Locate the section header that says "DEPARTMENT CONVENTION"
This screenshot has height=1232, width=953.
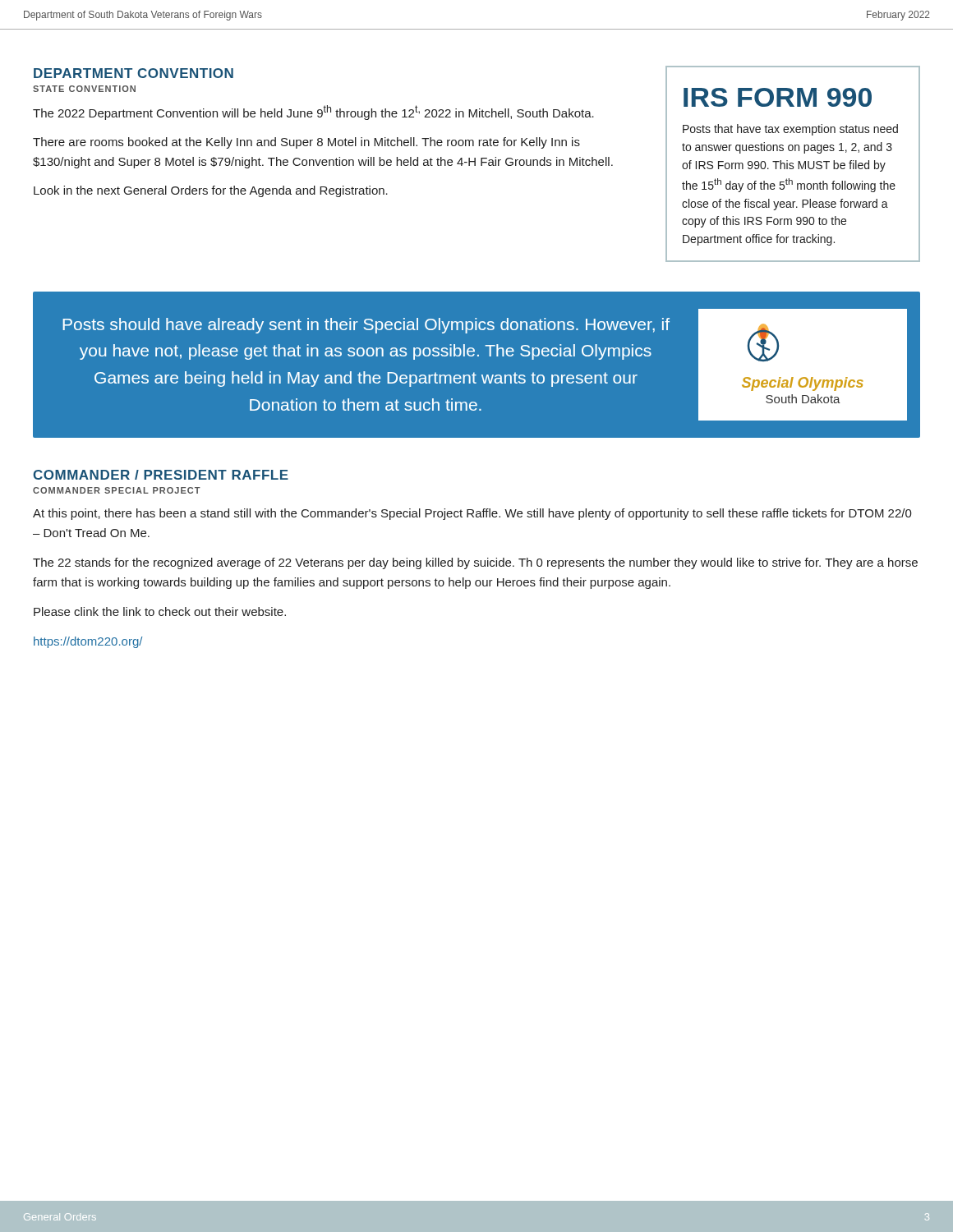tap(134, 74)
